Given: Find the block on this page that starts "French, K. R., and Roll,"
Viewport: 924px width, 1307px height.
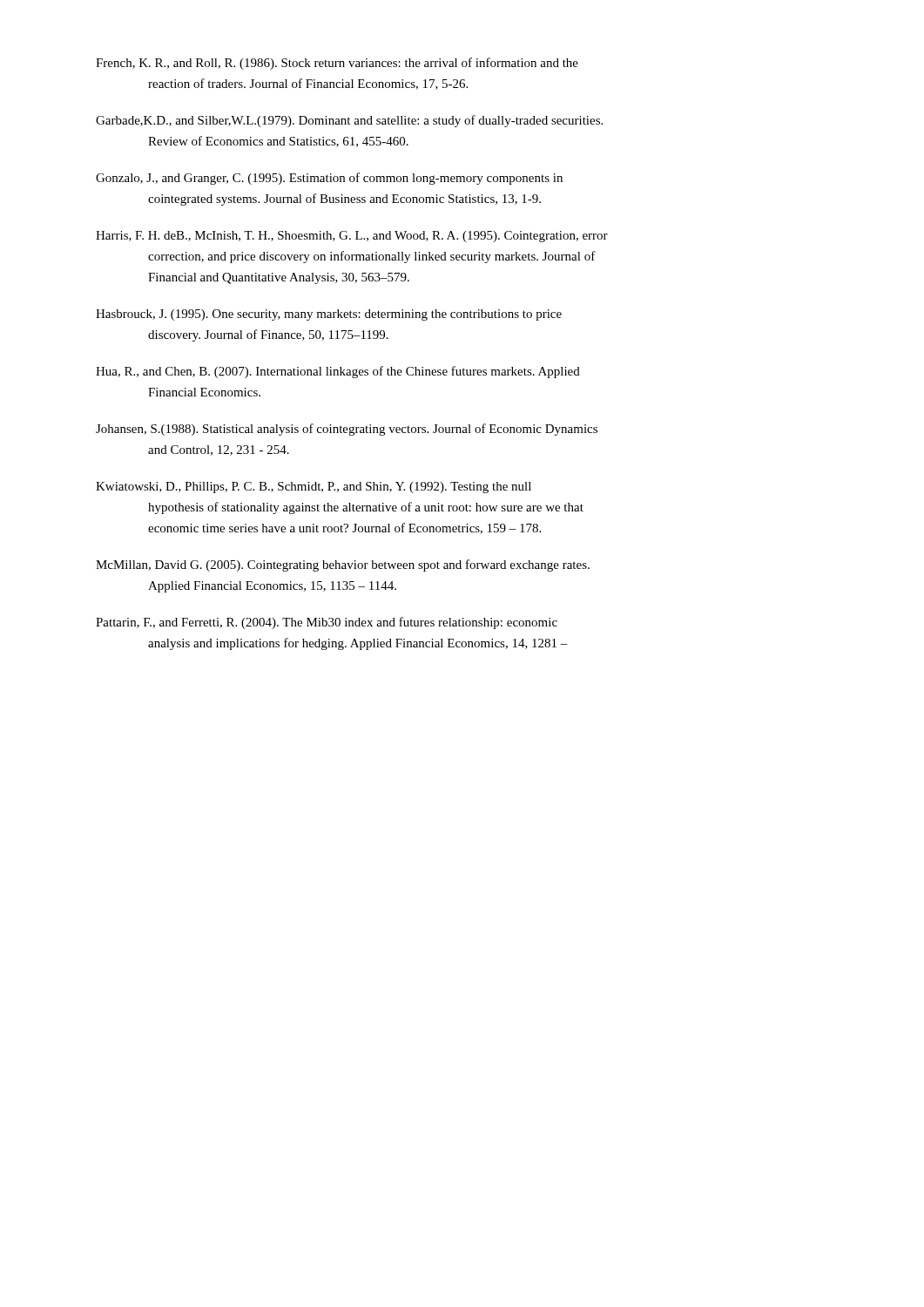Looking at the screenshot, I should pyautogui.click(x=471, y=73).
